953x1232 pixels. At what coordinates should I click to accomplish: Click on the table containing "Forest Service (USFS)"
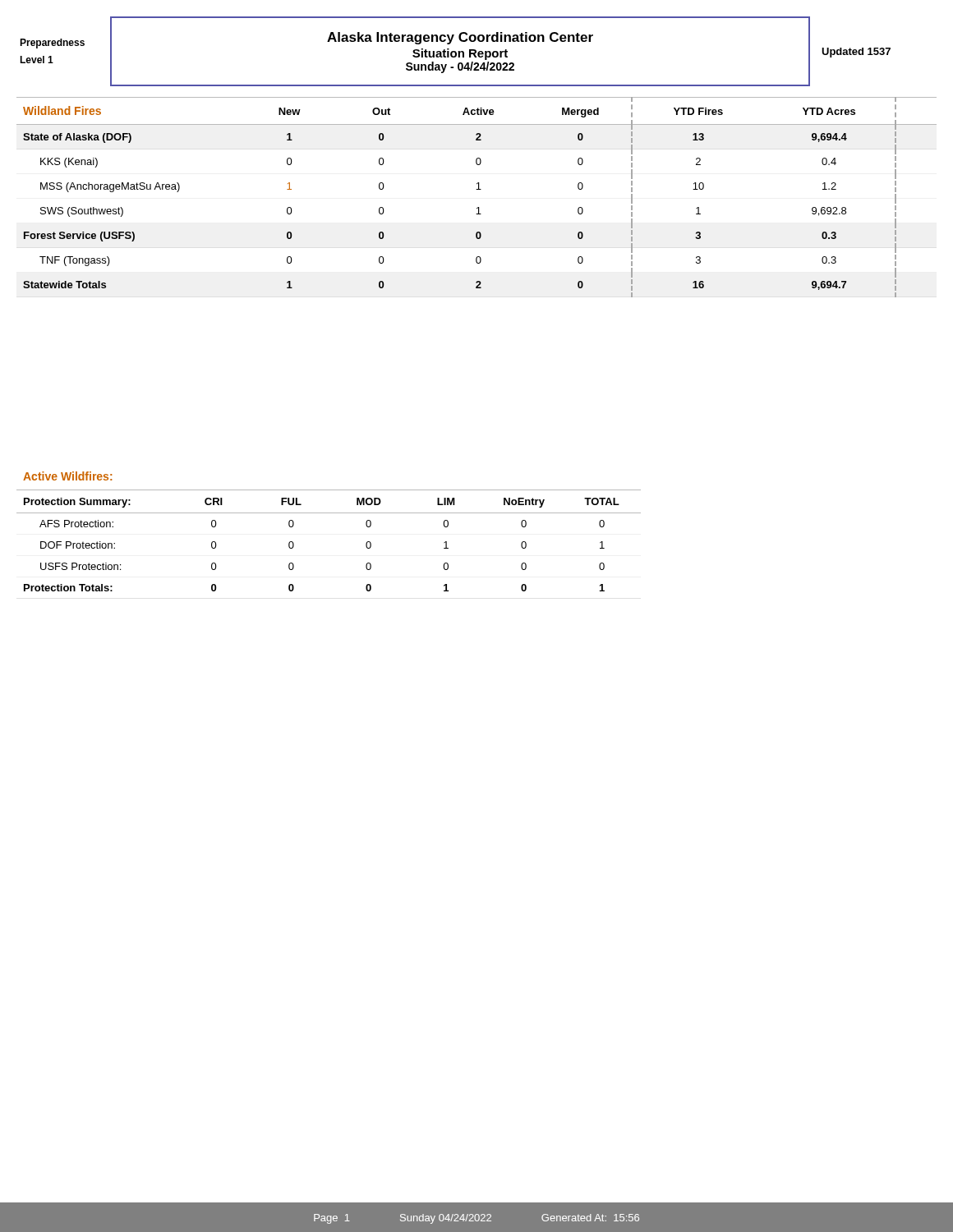pos(476,197)
